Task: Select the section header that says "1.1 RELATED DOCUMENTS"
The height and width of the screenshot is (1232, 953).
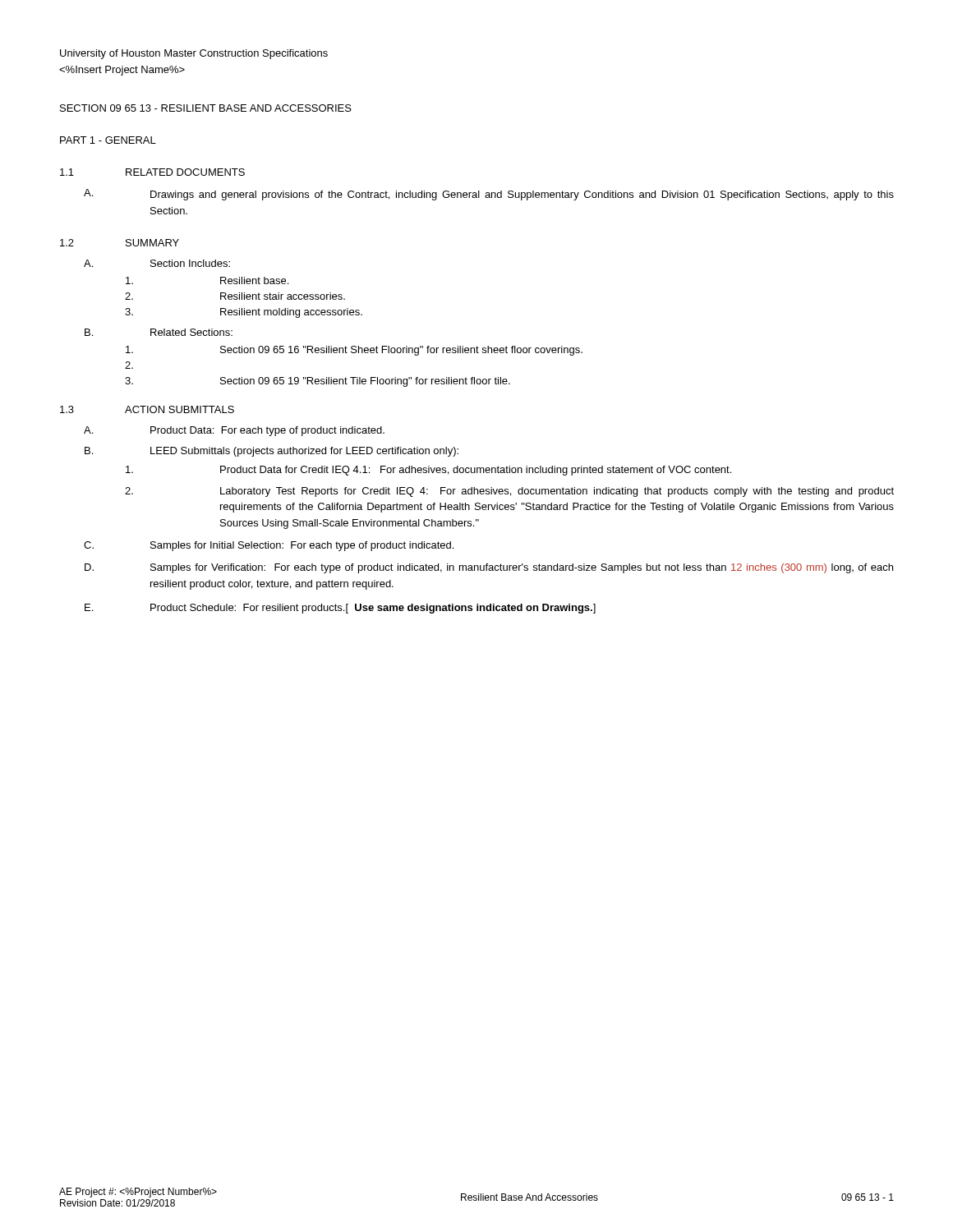Action: point(152,172)
